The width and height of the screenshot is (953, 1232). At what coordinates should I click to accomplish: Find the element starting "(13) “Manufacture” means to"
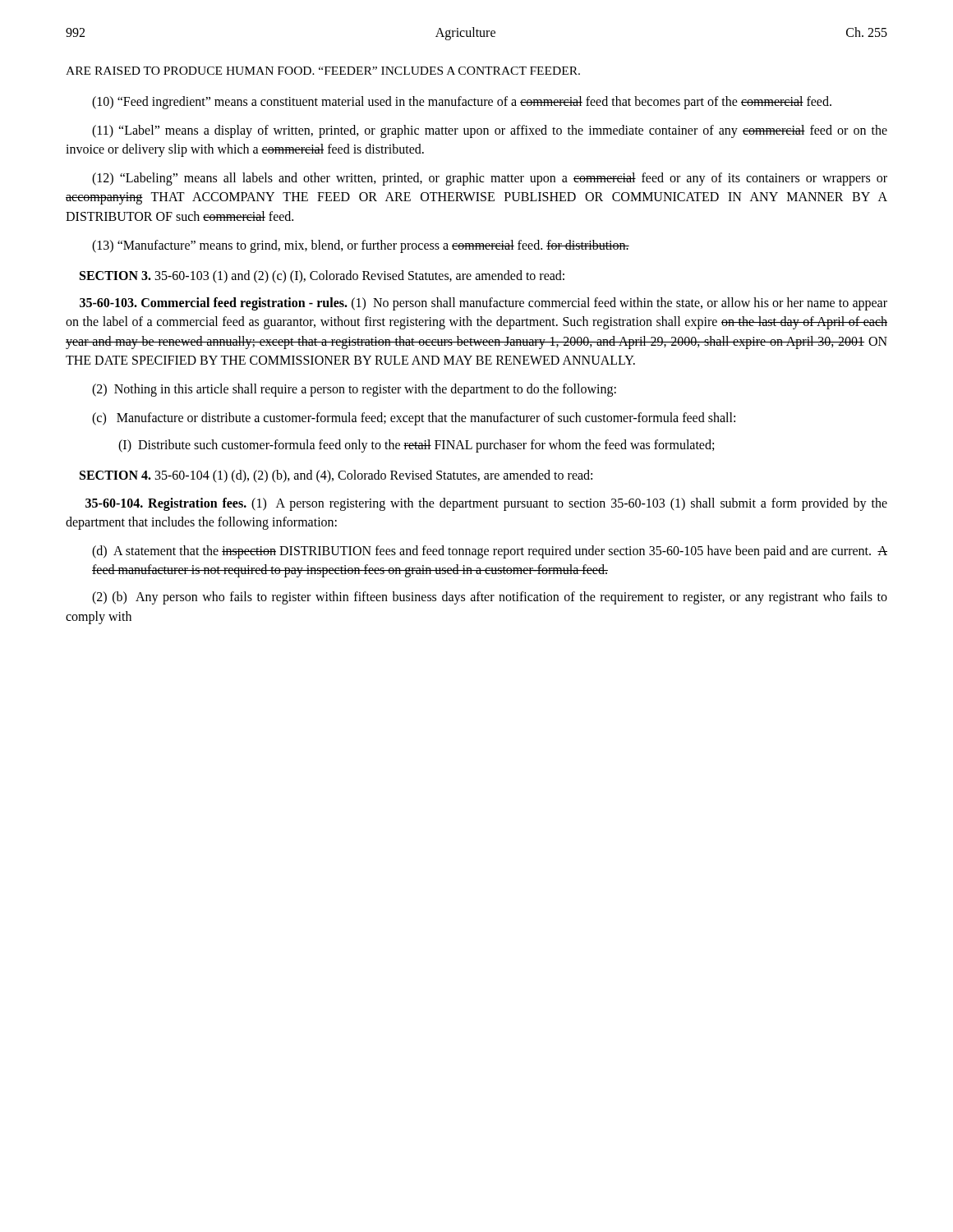tap(361, 245)
